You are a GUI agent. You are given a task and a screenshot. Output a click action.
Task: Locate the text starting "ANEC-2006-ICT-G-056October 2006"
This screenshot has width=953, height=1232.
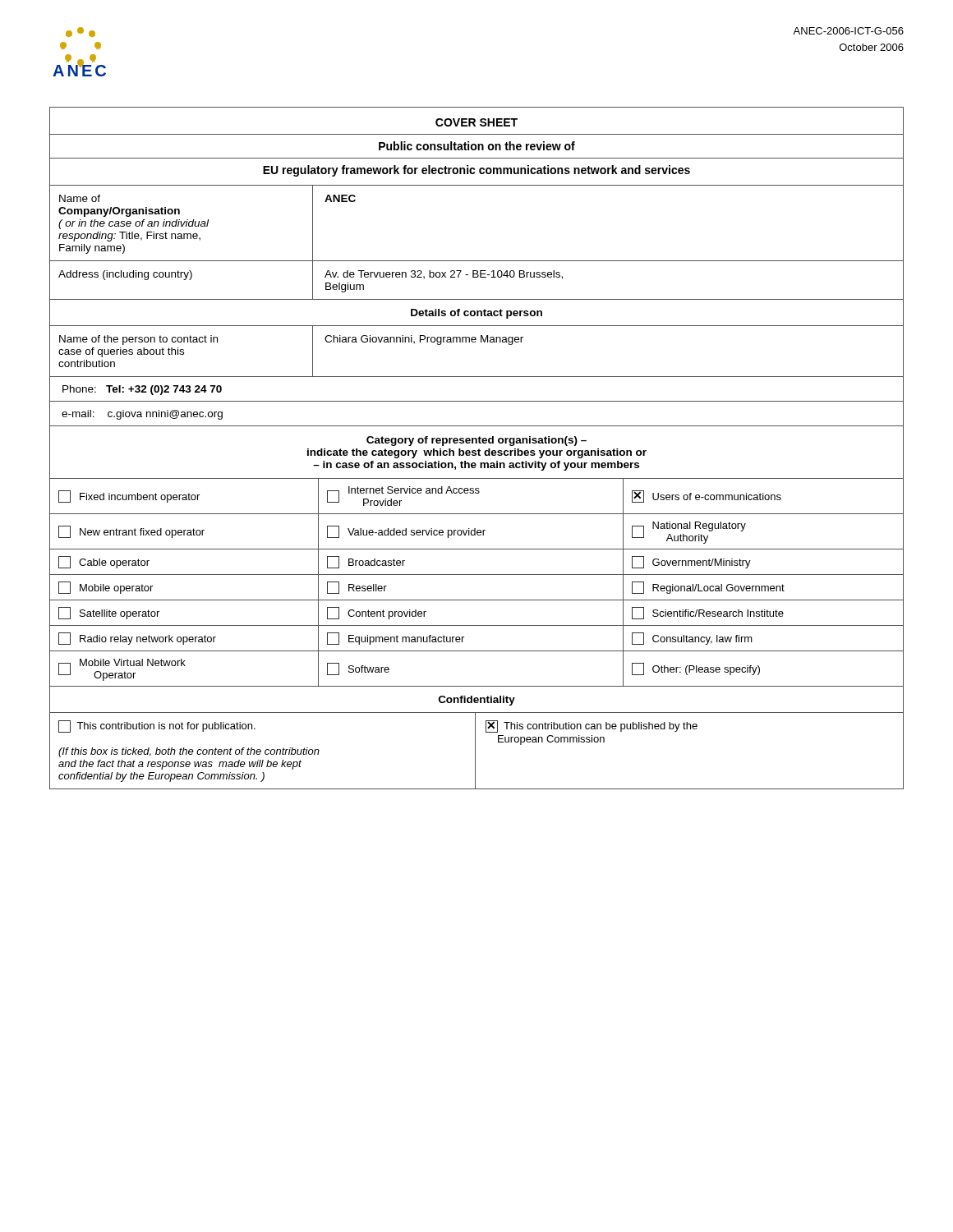(849, 39)
